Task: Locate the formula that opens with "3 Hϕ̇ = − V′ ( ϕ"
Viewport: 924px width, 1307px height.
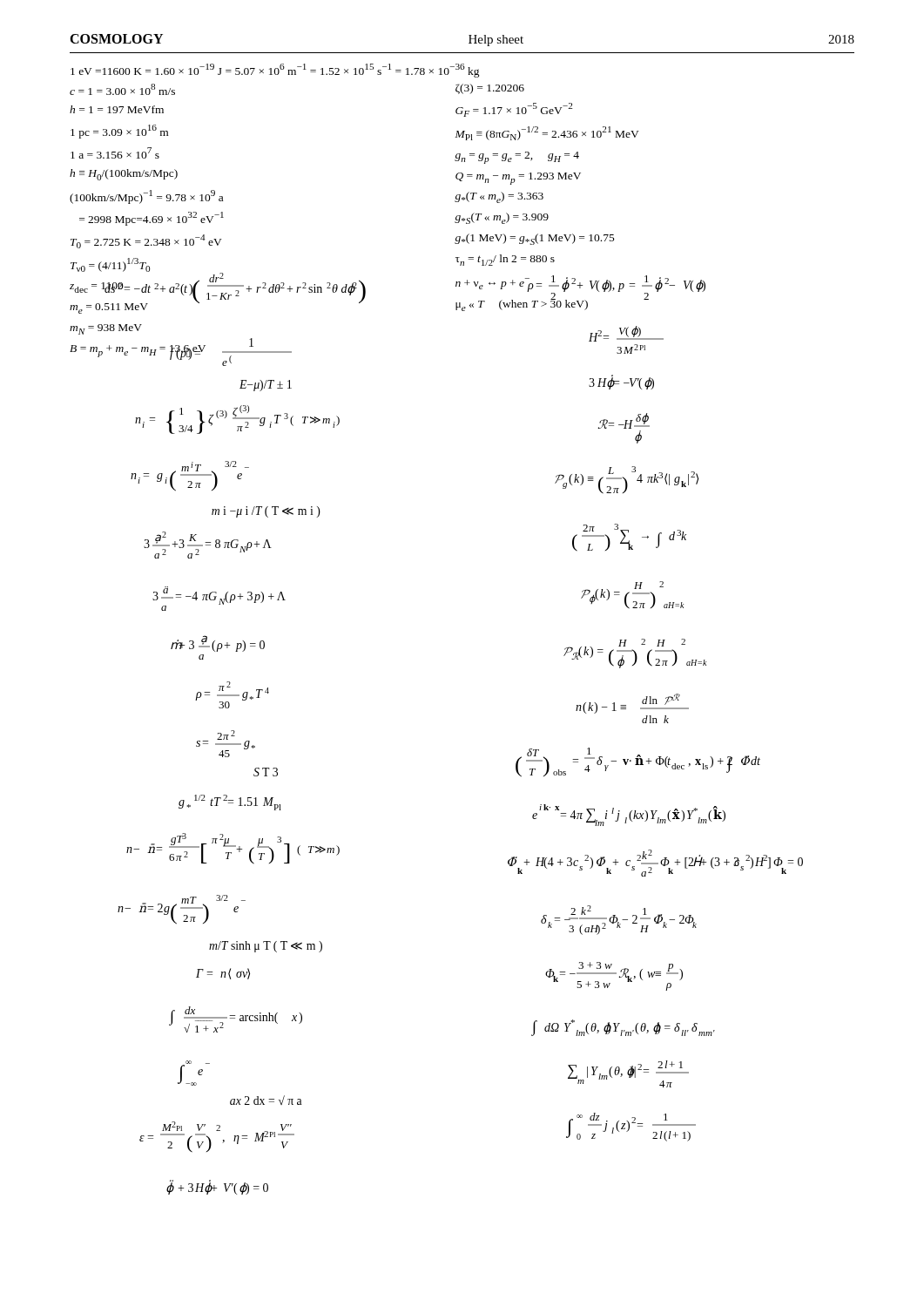Action: [621, 382]
